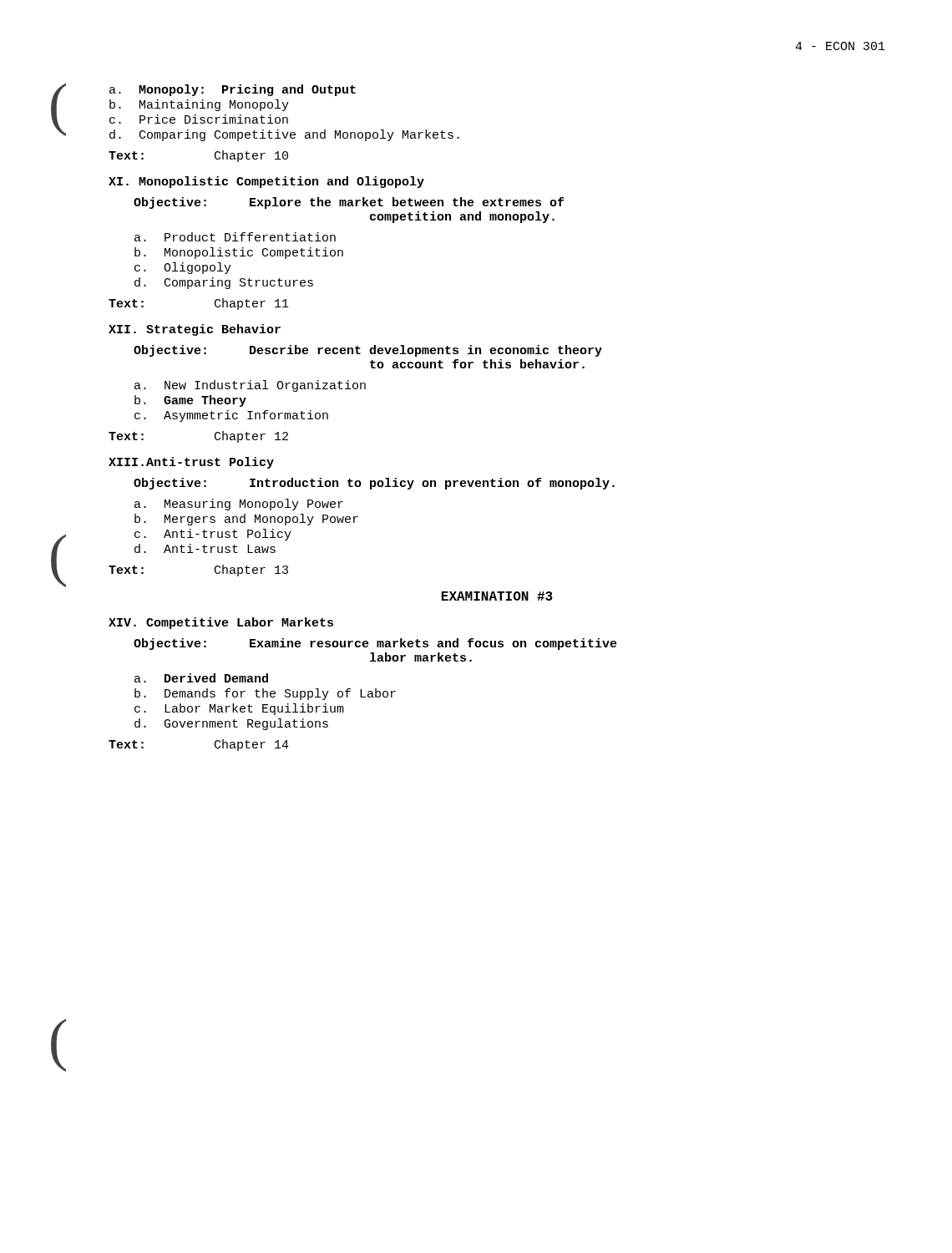This screenshot has height=1253, width=952.
Task: Point to the text block starting "b. Mergers and Monopoly Power"
Action: [x=246, y=520]
